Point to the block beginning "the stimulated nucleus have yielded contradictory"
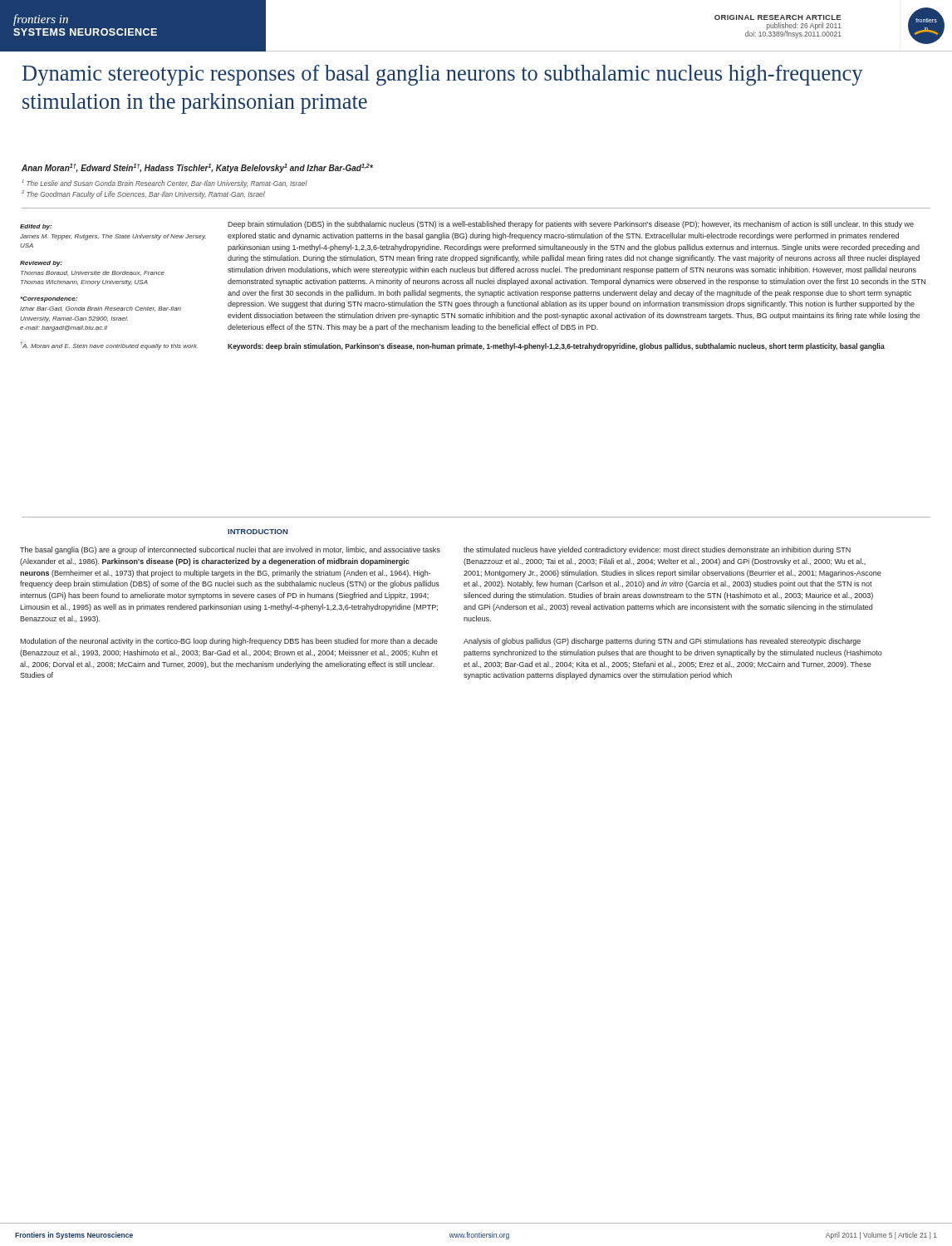This screenshot has width=952, height=1246. point(673,613)
